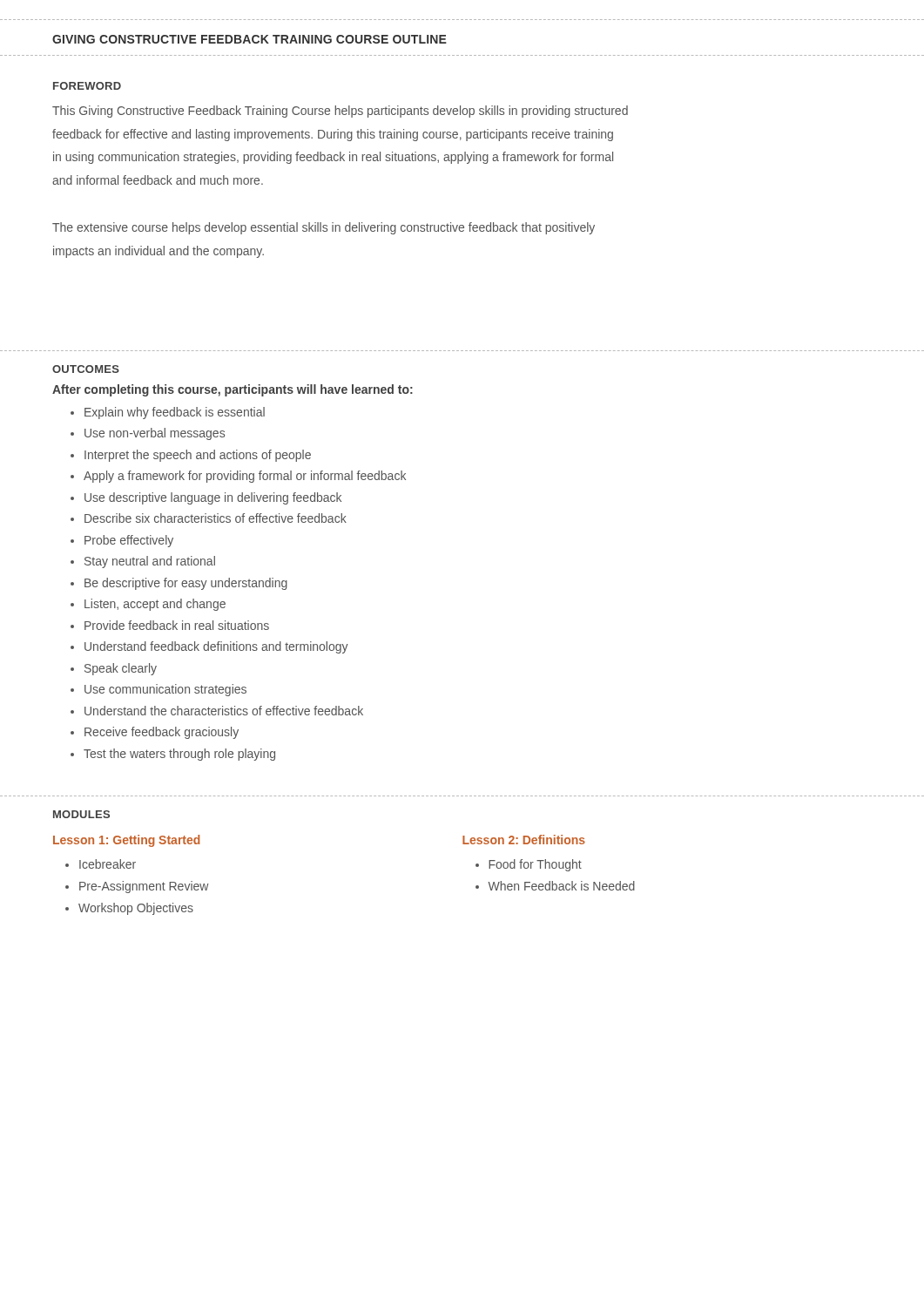
Task: Click on the title that reads "GIVING CONSTRUCTIVE FEEDBACK TRAINING COURSE"
Action: (250, 39)
